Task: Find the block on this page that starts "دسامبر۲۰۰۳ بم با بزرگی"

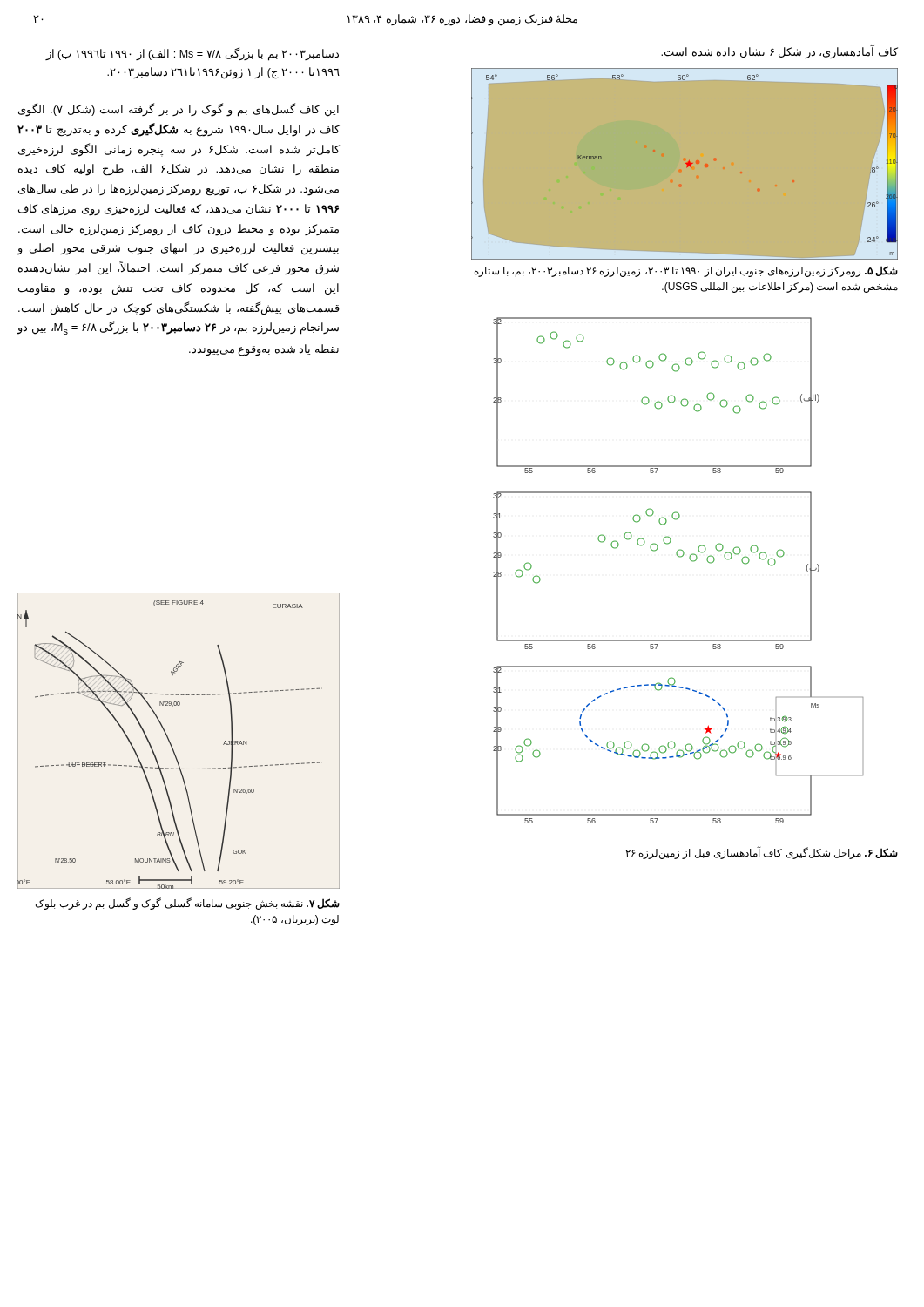Action: 193,63
